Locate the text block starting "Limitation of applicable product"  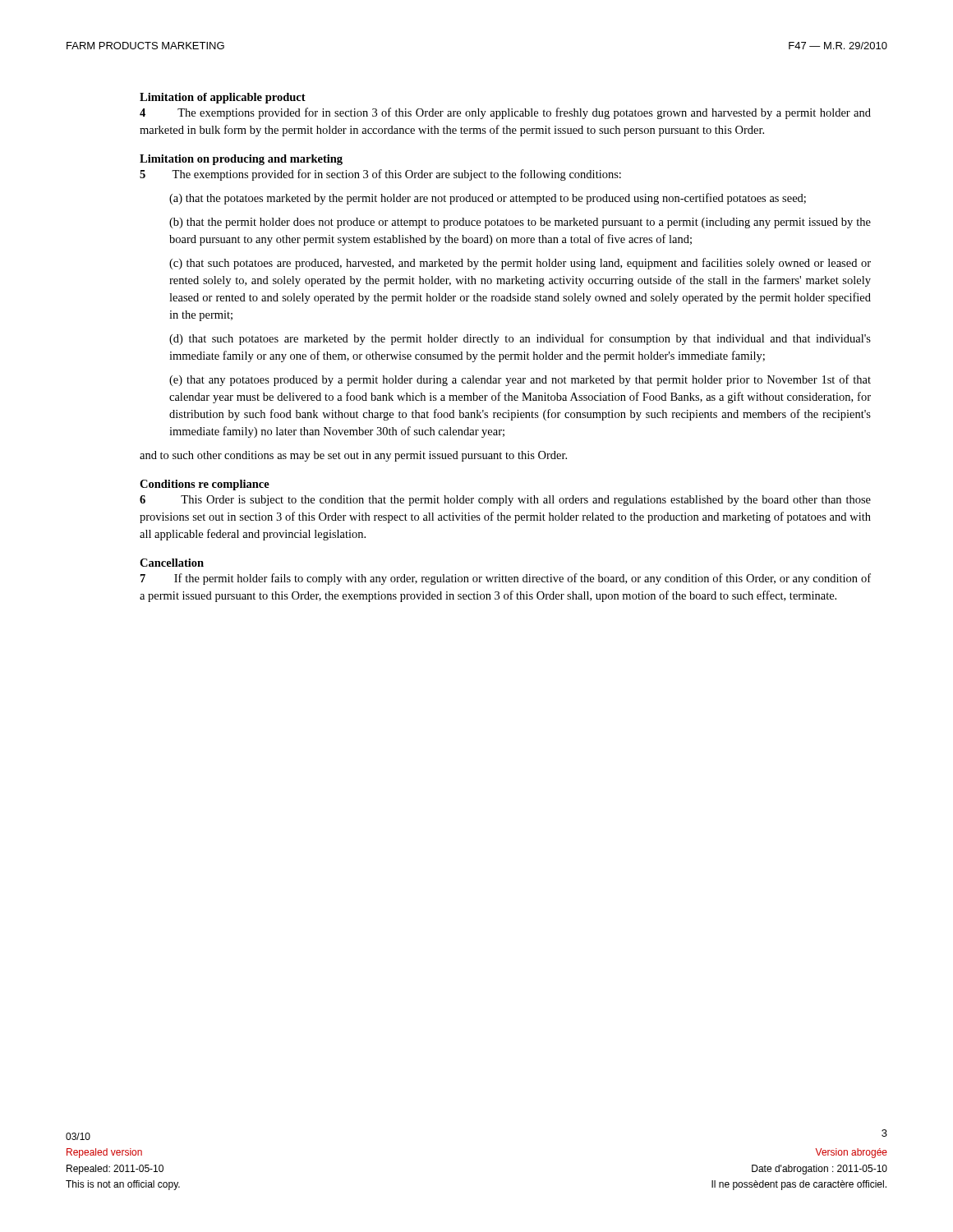pos(222,97)
